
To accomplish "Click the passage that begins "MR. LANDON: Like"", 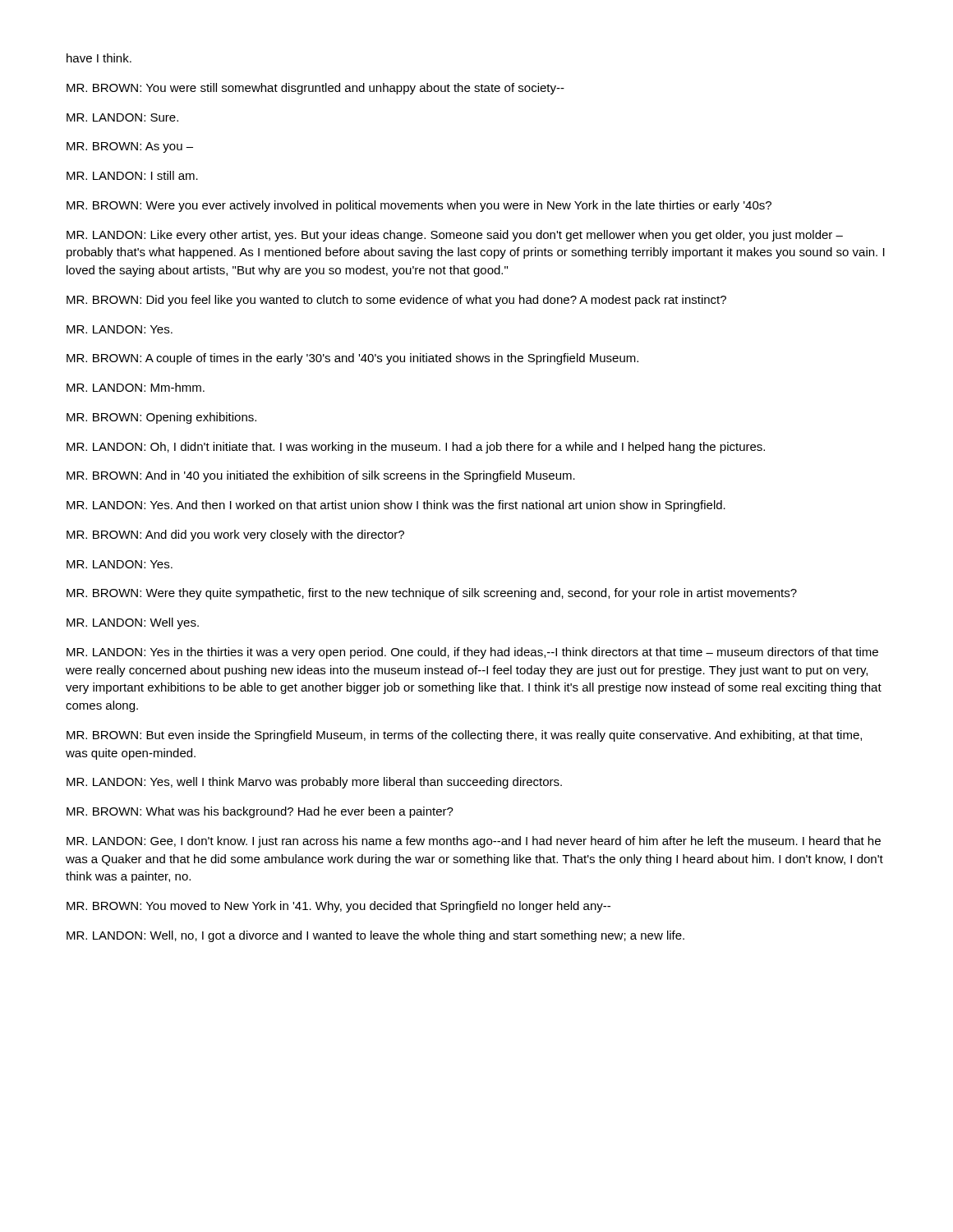I will (x=476, y=252).
